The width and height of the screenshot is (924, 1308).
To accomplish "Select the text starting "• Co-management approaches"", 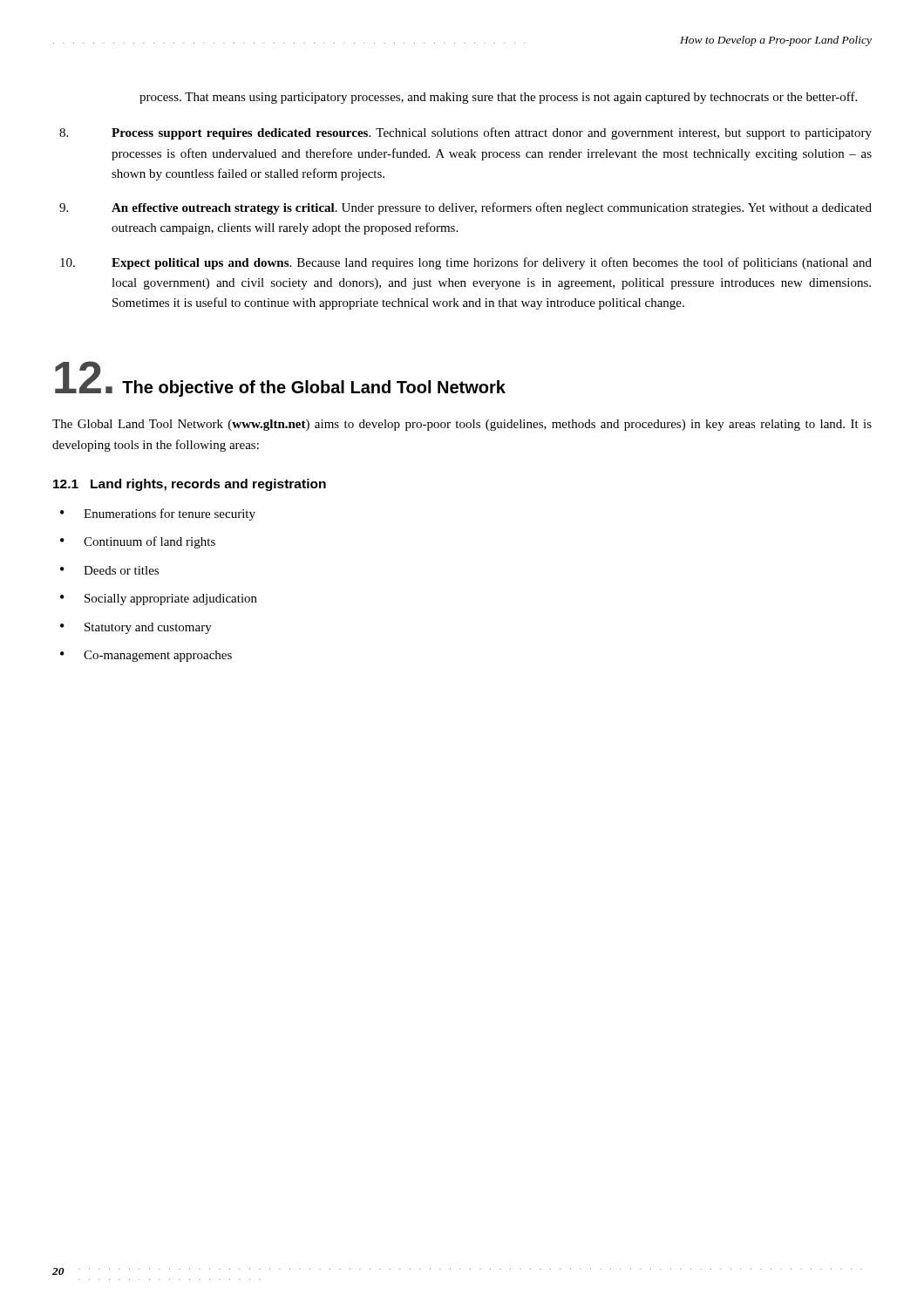I will [x=142, y=655].
